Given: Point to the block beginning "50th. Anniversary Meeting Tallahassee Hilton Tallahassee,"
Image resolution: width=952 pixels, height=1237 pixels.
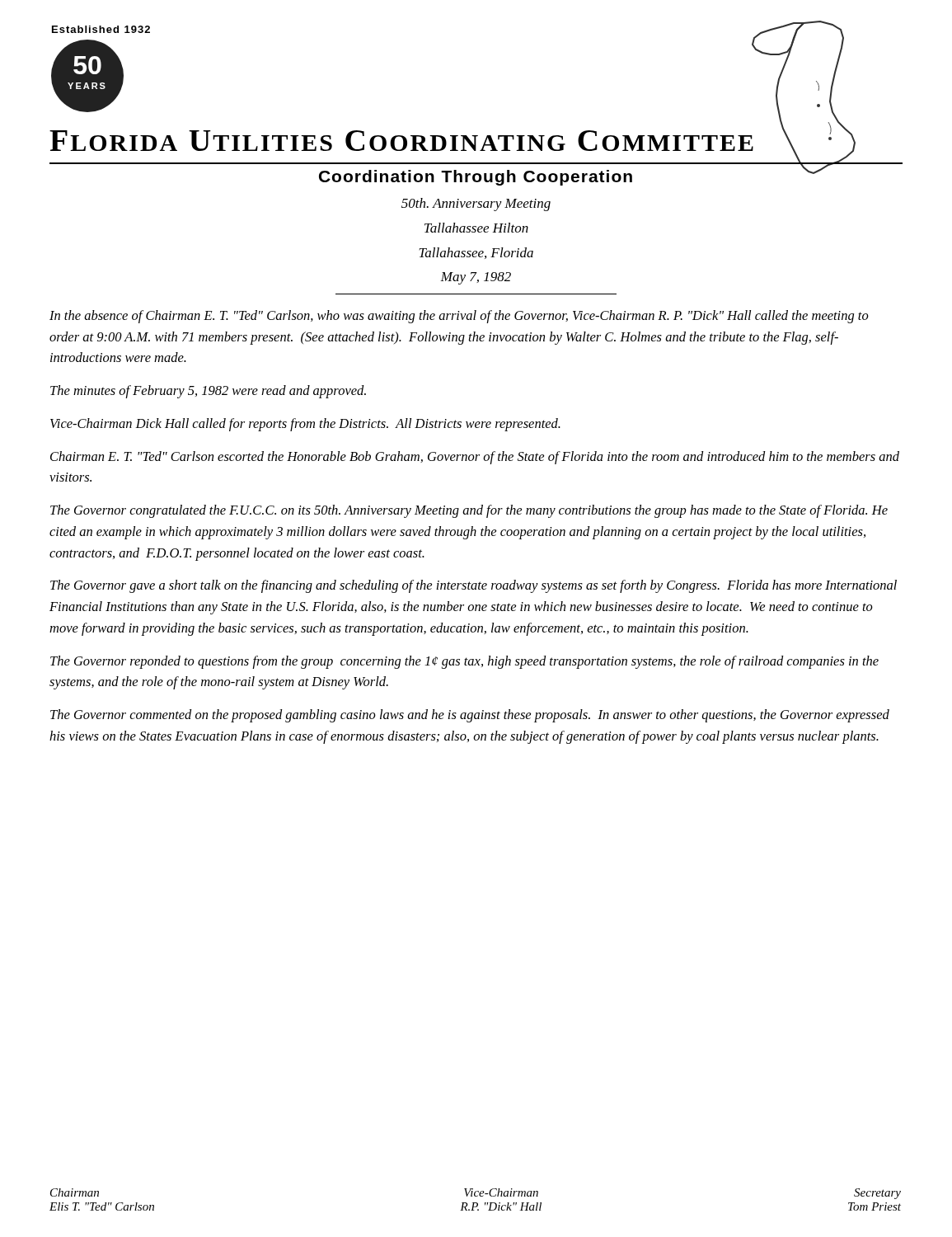Looking at the screenshot, I should pyautogui.click(x=476, y=243).
